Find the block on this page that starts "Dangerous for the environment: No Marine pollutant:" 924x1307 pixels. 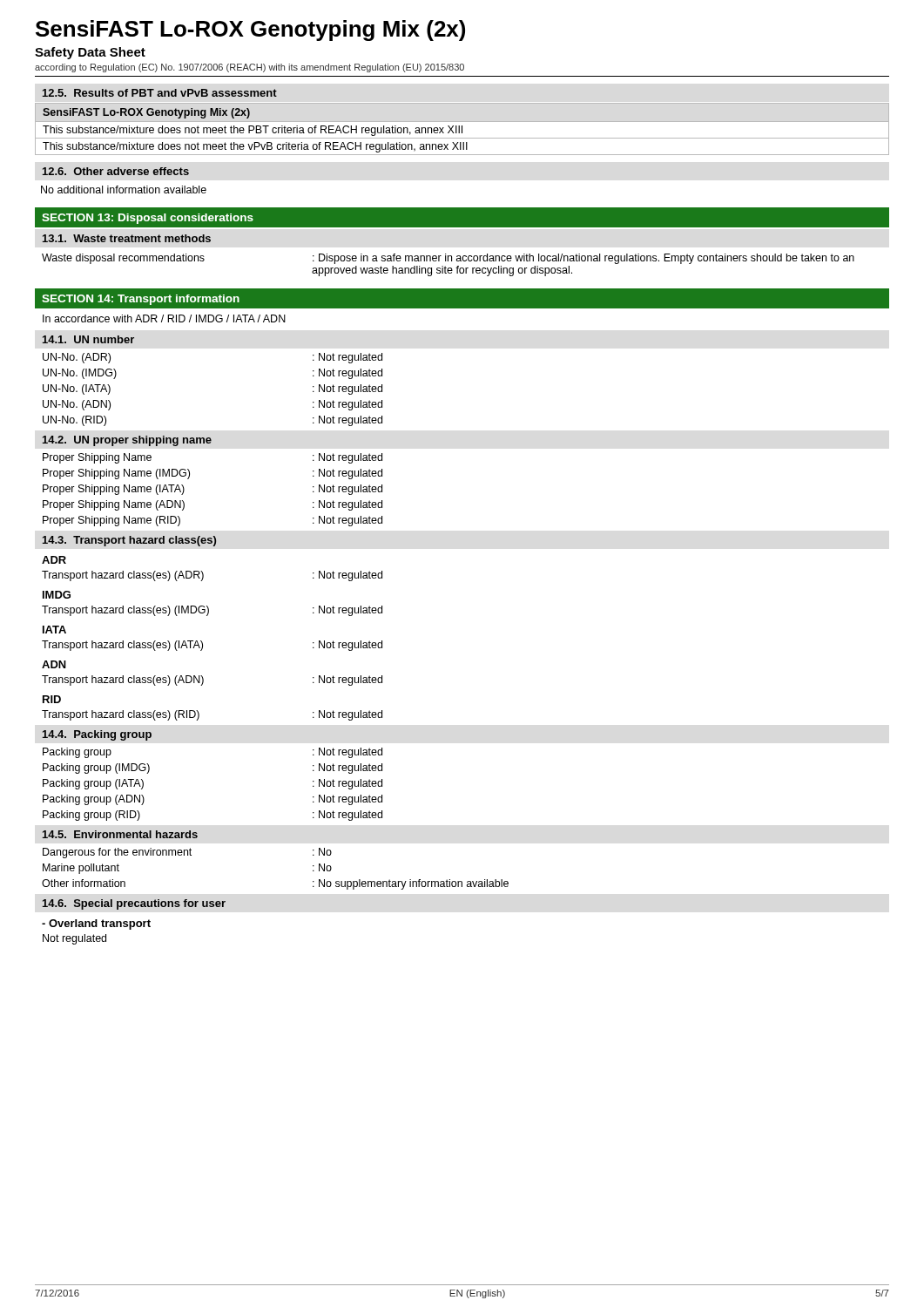click(187, 853)
